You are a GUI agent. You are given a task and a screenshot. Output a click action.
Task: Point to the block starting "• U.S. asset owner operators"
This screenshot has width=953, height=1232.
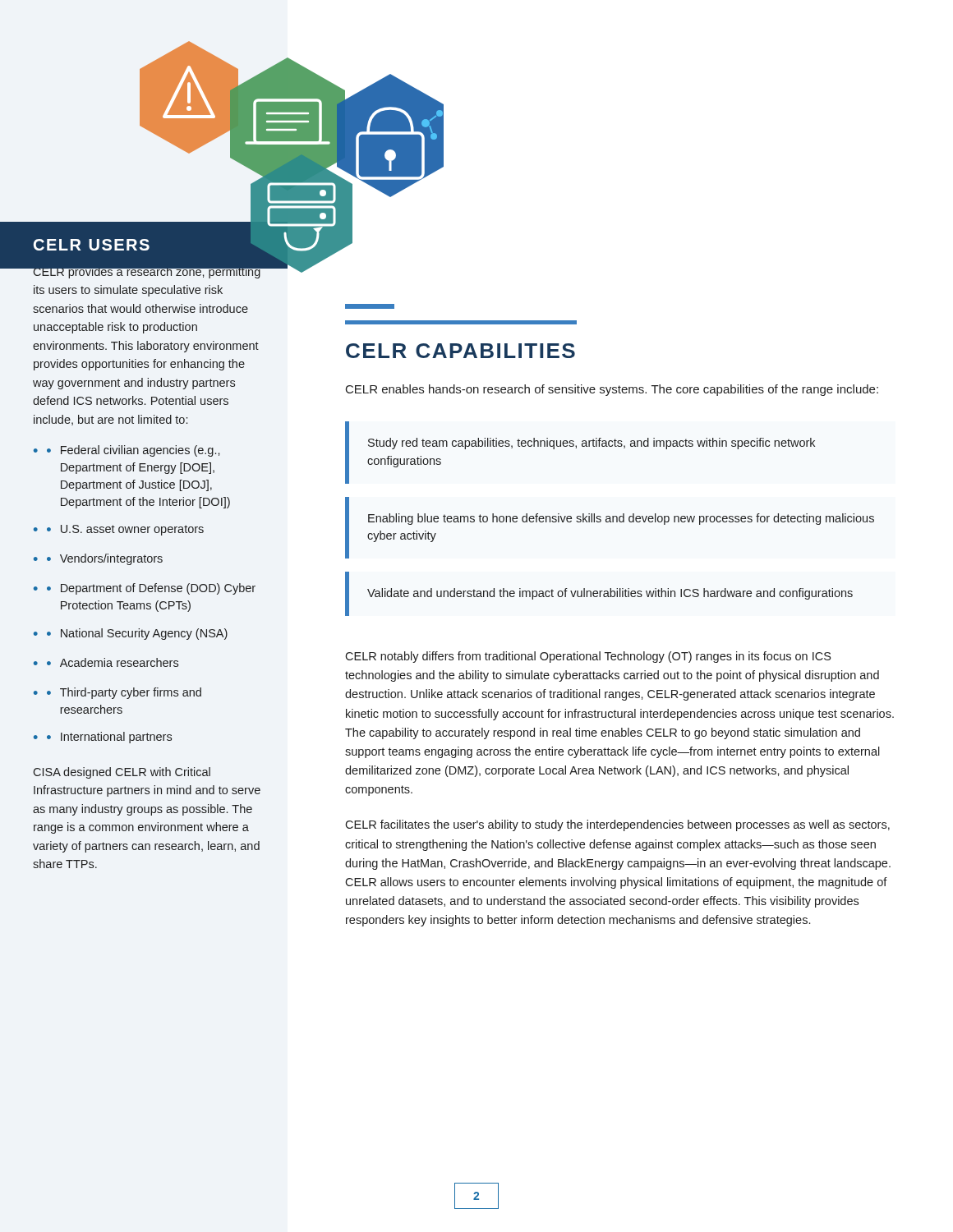point(125,531)
